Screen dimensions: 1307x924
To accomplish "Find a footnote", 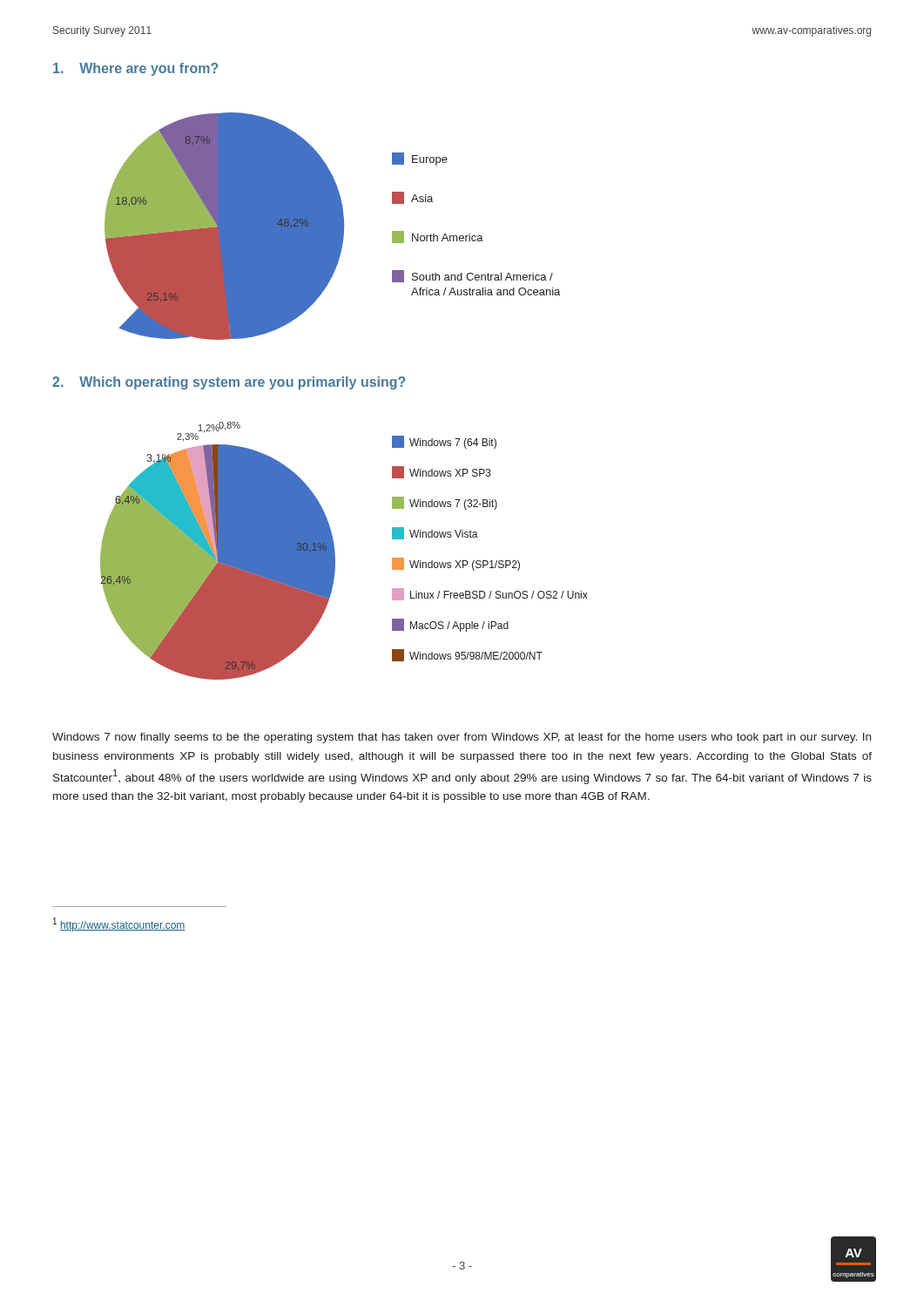I will point(119,924).
